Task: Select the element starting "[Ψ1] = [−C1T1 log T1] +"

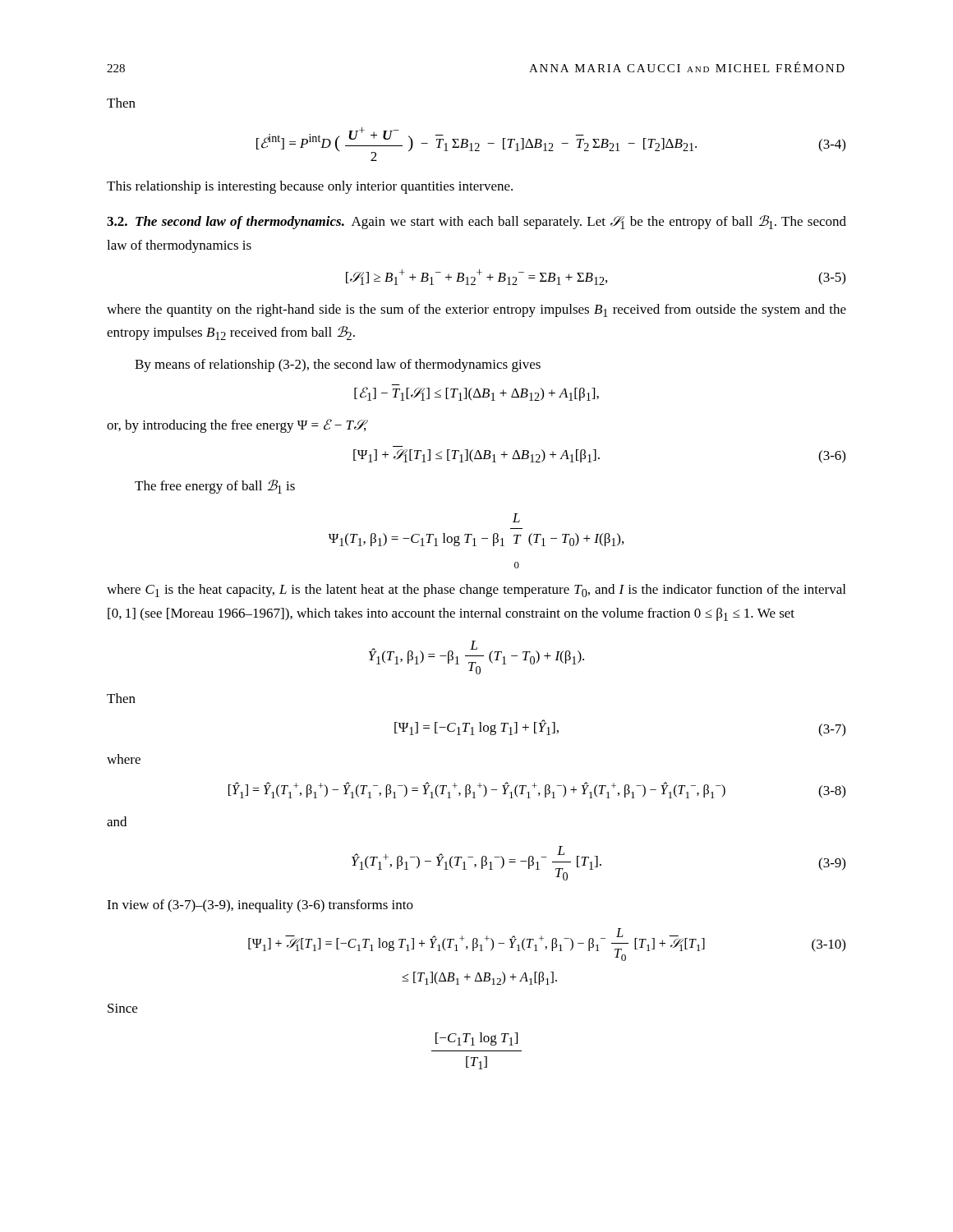Action: 480,728
